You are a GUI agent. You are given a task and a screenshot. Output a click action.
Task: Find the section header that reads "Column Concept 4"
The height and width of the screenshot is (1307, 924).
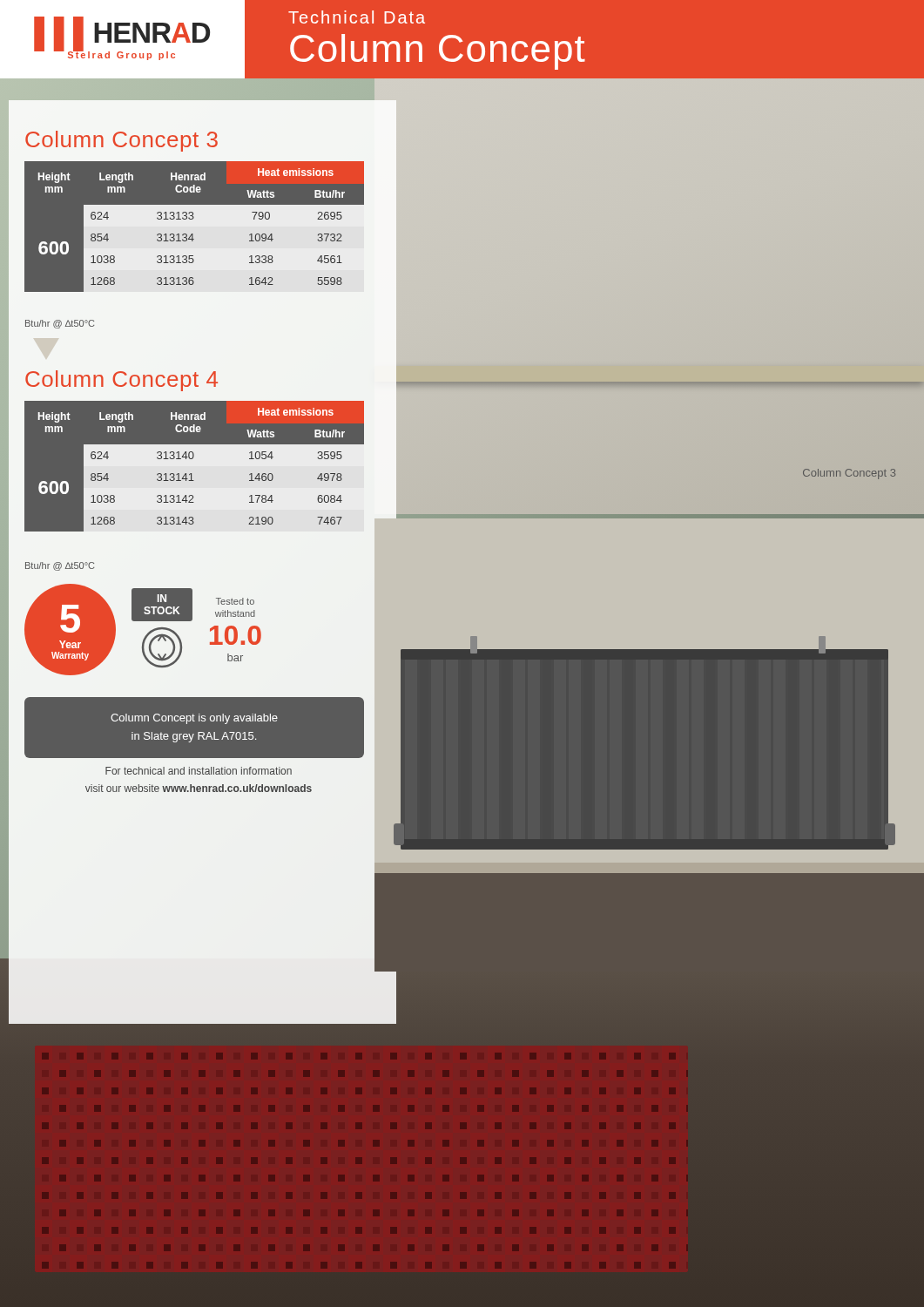[122, 379]
